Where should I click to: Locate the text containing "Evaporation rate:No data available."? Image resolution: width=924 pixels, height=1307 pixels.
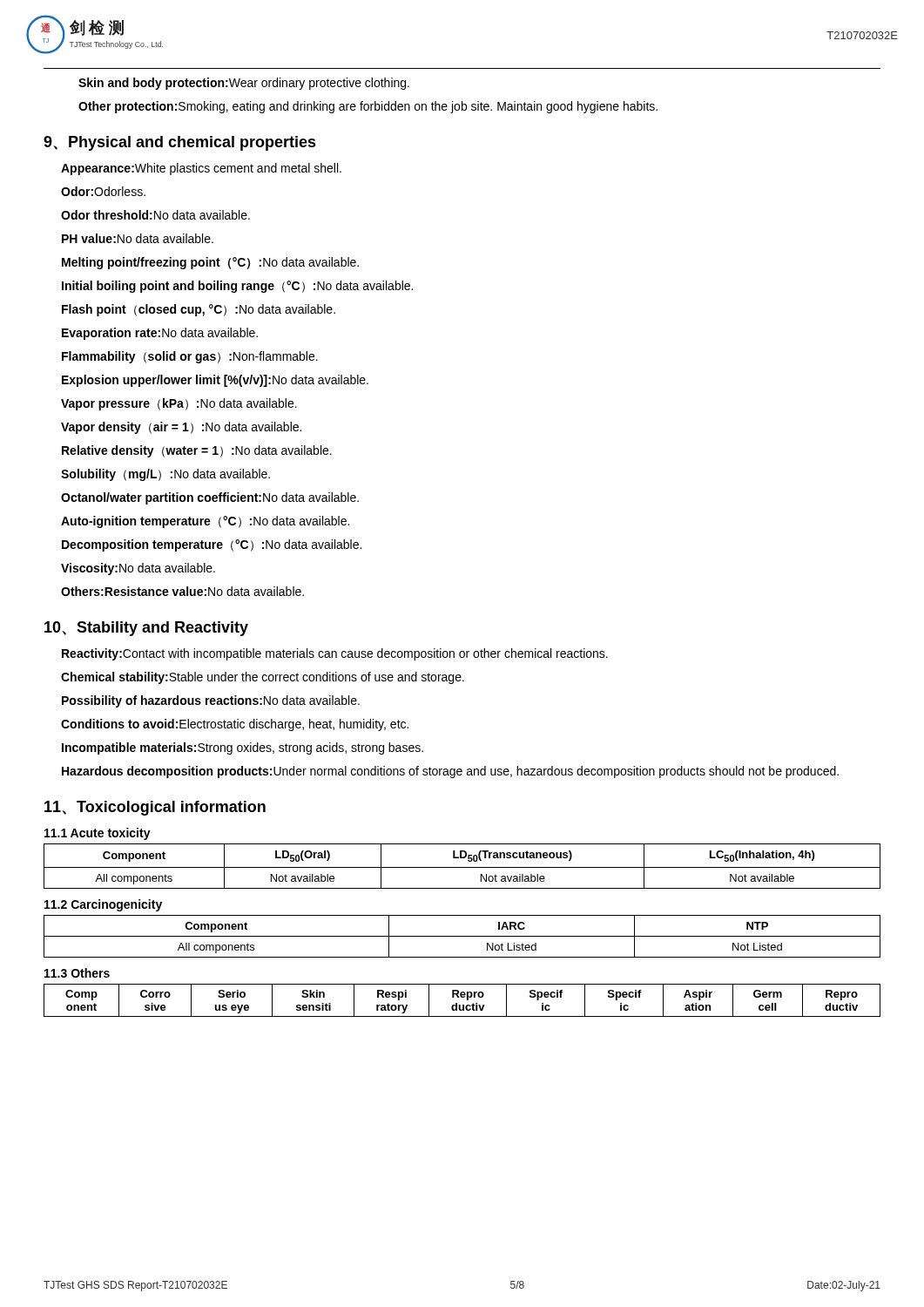click(160, 333)
